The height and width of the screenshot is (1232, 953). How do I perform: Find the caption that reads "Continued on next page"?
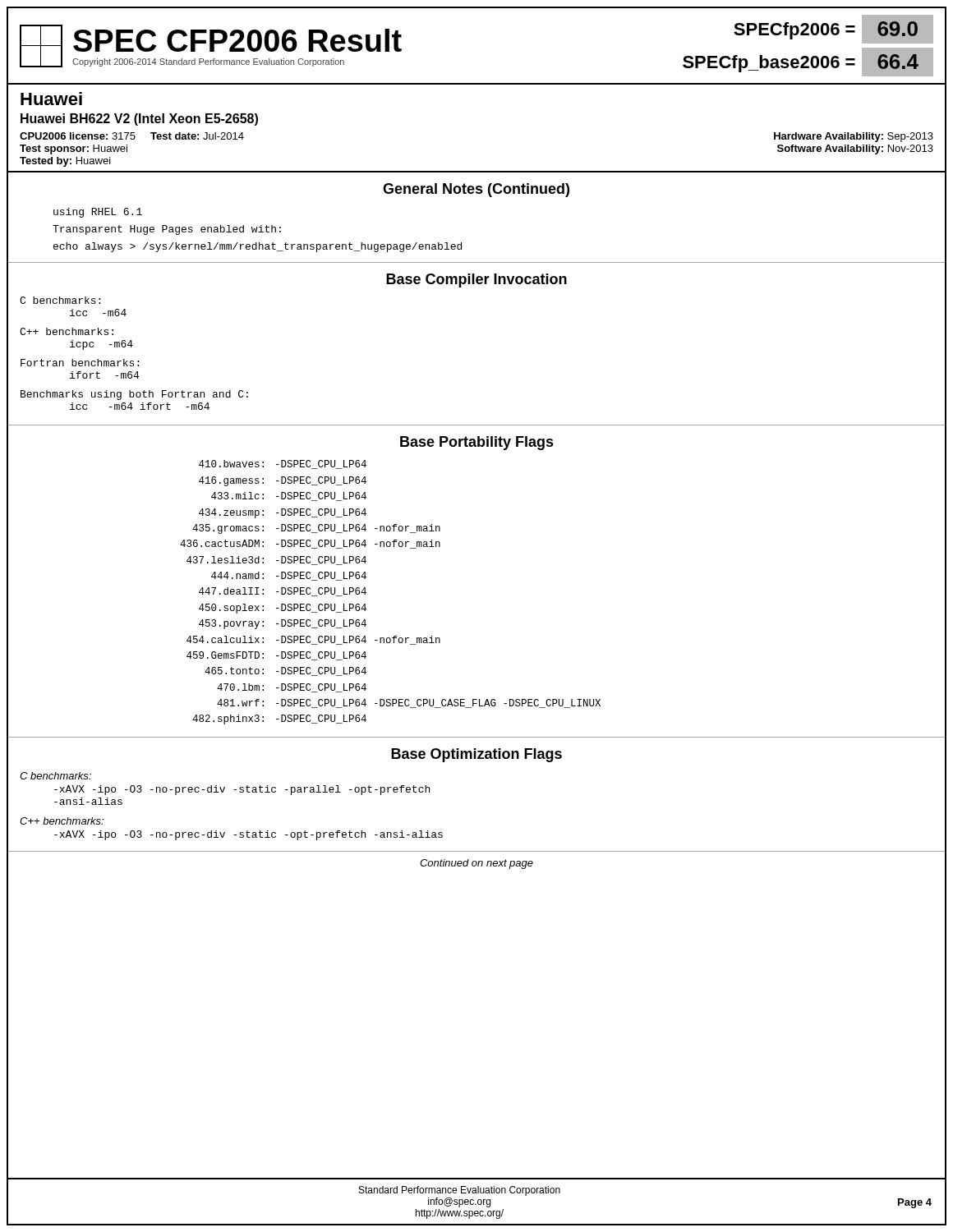click(x=476, y=863)
